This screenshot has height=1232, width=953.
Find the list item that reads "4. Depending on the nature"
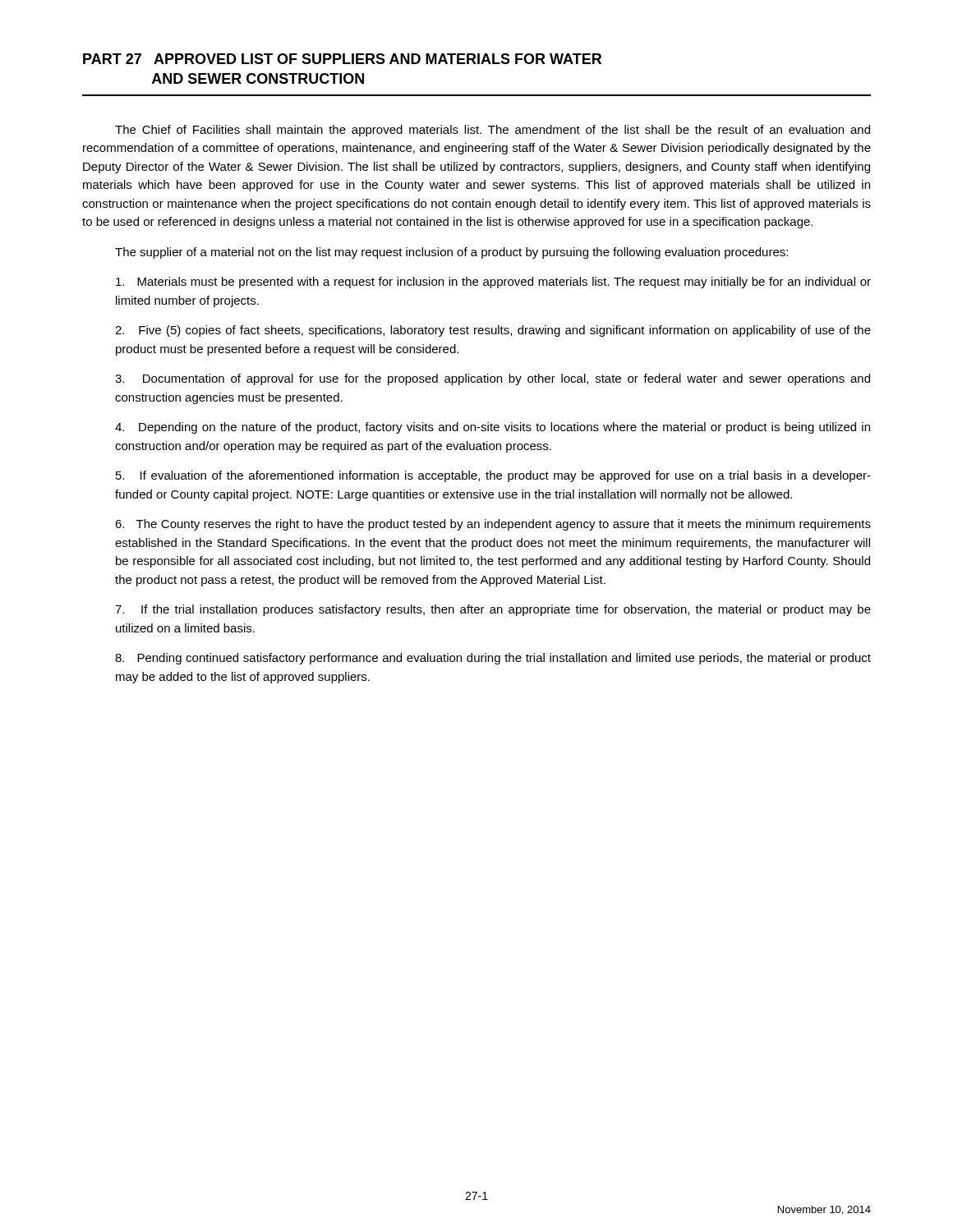493,436
